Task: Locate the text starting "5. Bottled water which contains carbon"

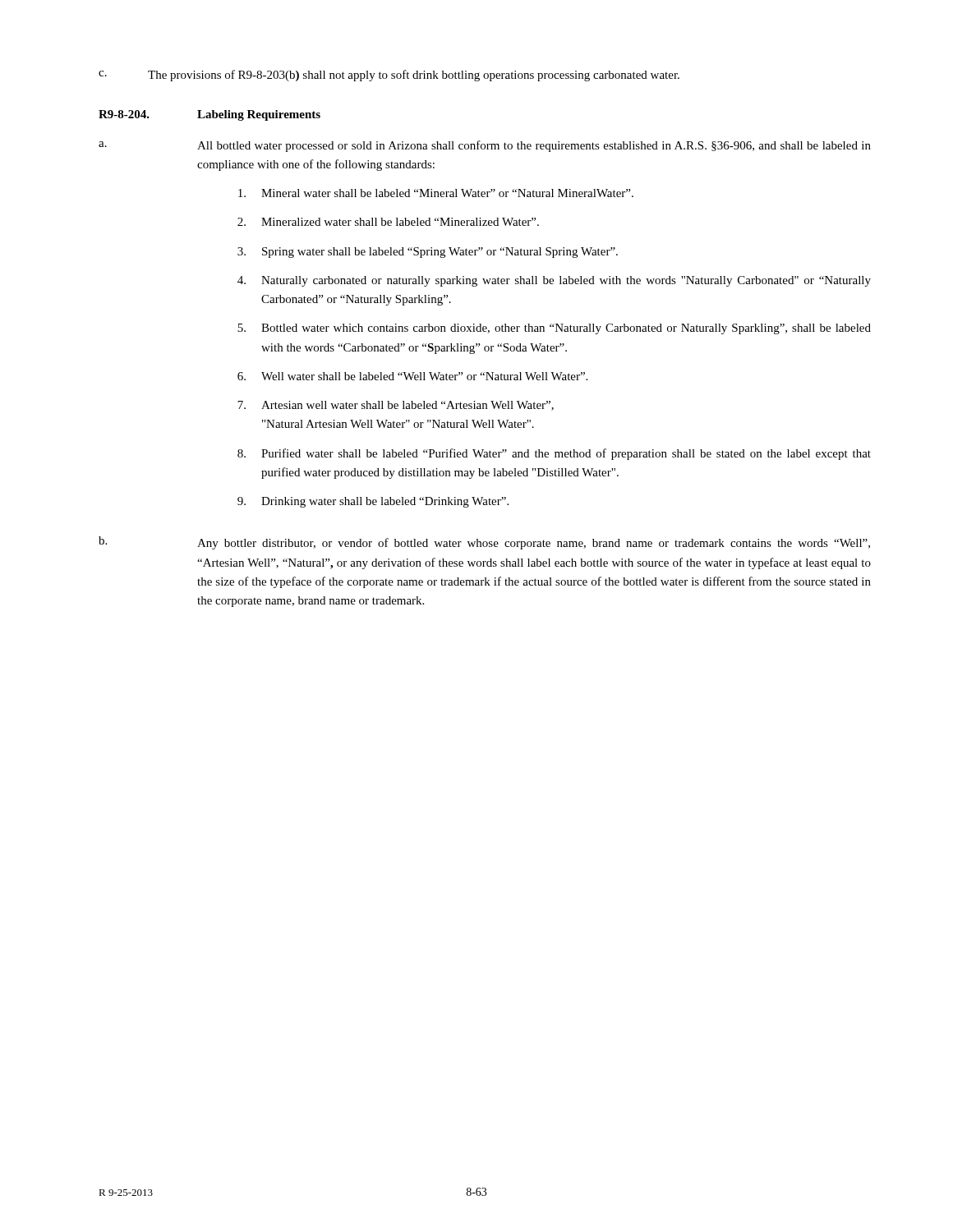Action: click(x=534, y=338)
